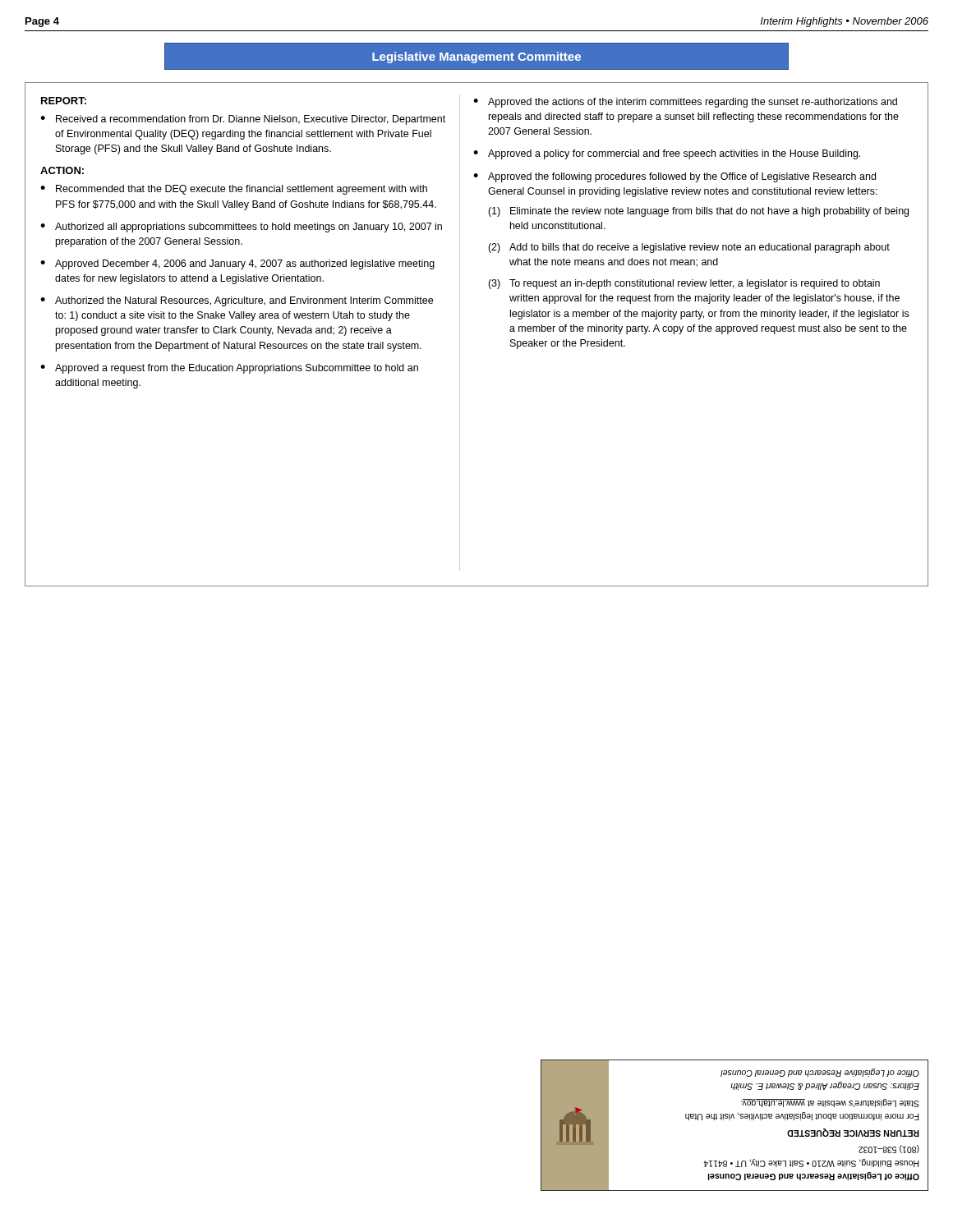The width and height of the screenshot is (953, 1232).
Task: Navigate to the text block starting "• Recommended that the"
Action: [x=243, y=197]
